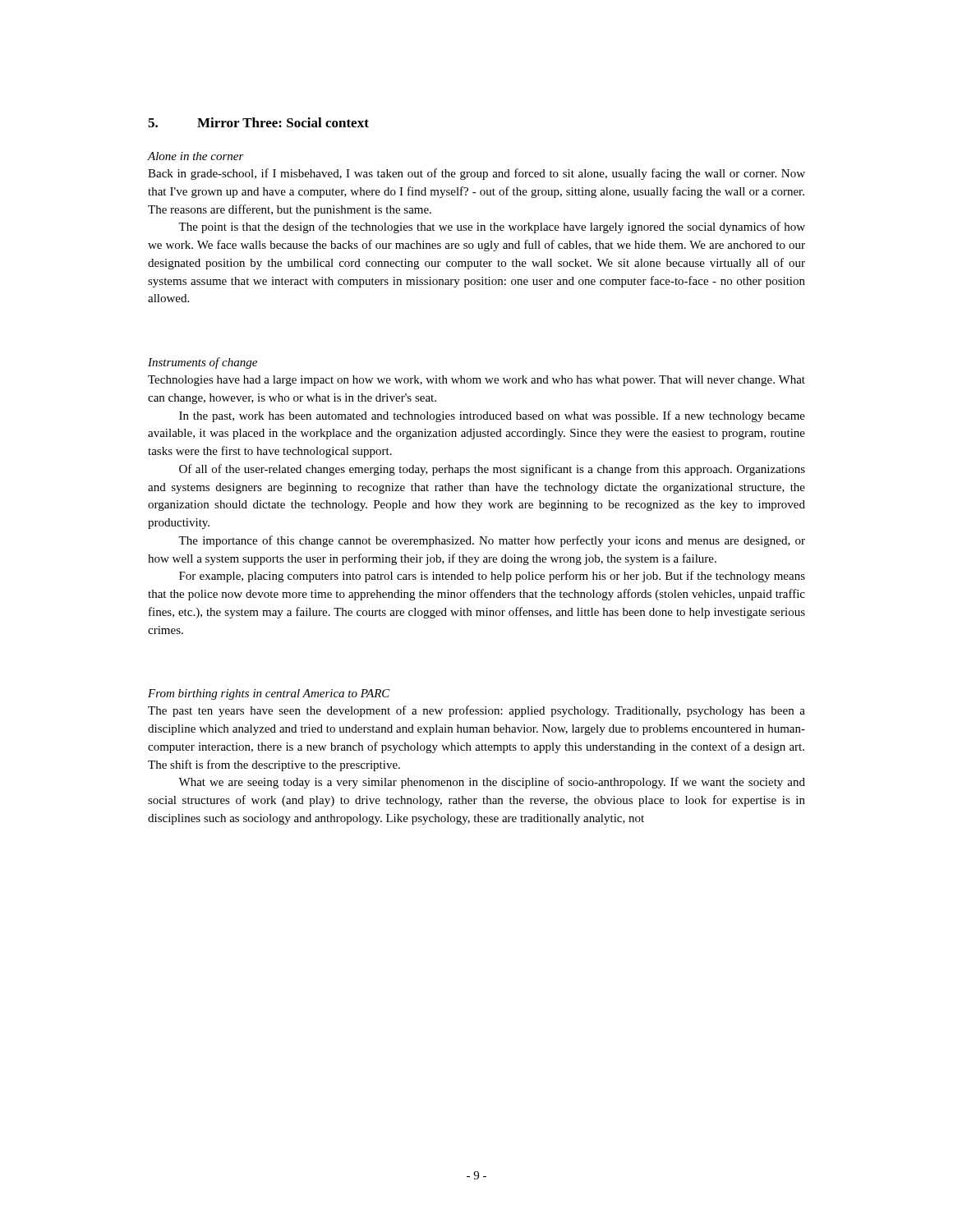Locate the text "5. Mirror Three: Social context"
The width and height of the screenshot is (953, 1232).
(x=258, y=123)
